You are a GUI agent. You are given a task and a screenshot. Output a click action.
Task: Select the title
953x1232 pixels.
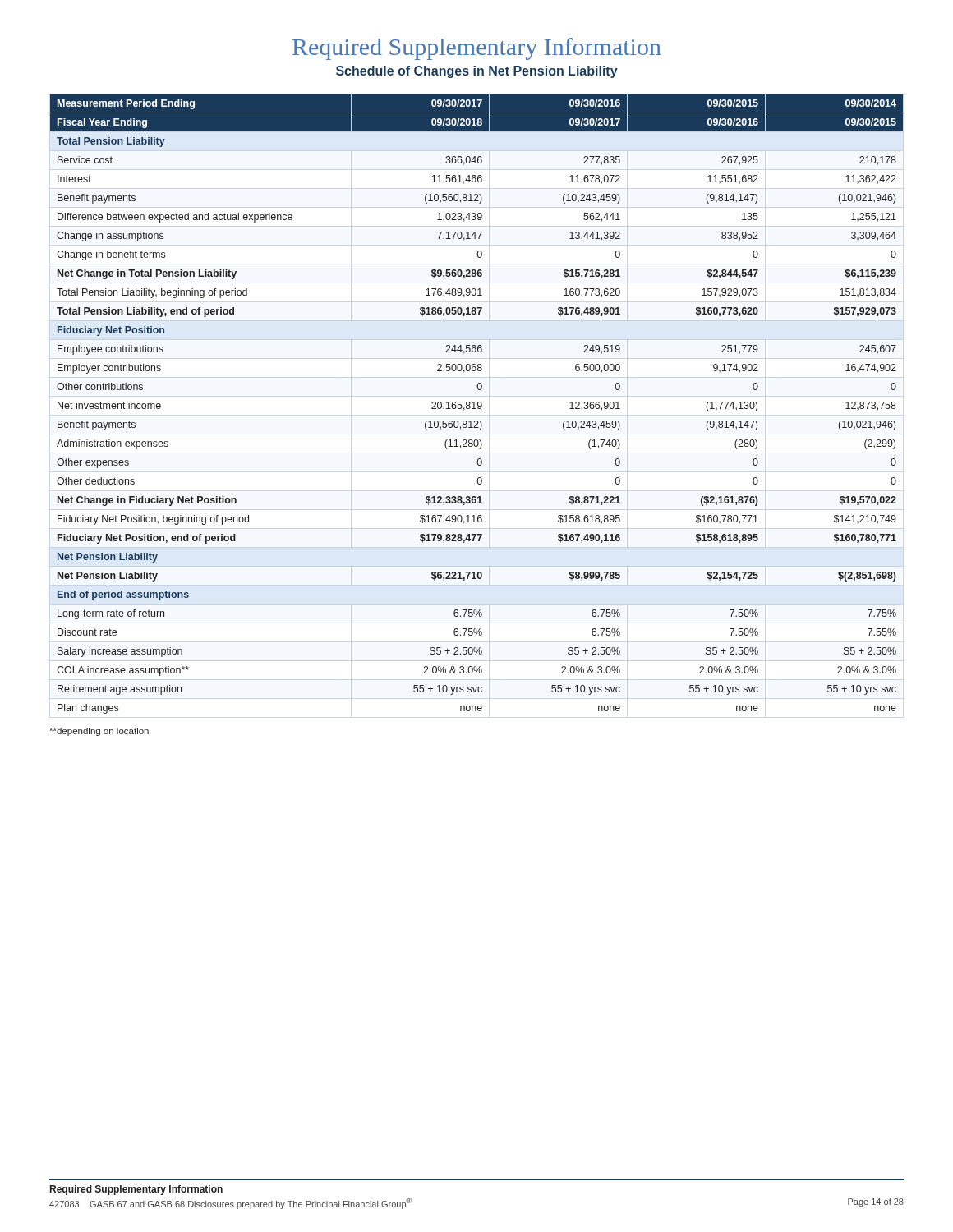click(476, 47)
